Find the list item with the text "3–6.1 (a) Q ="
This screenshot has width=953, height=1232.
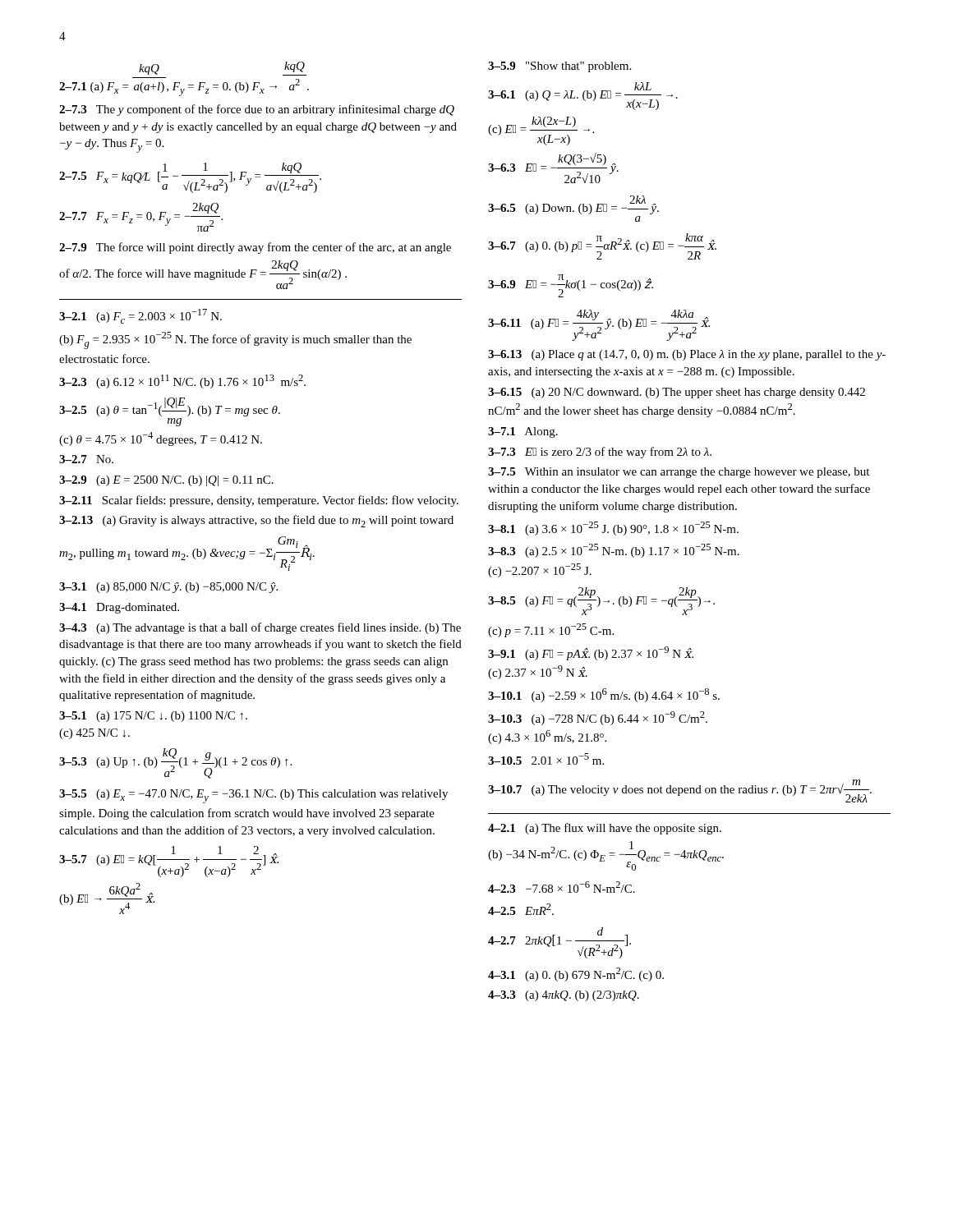tap(583, 113)
